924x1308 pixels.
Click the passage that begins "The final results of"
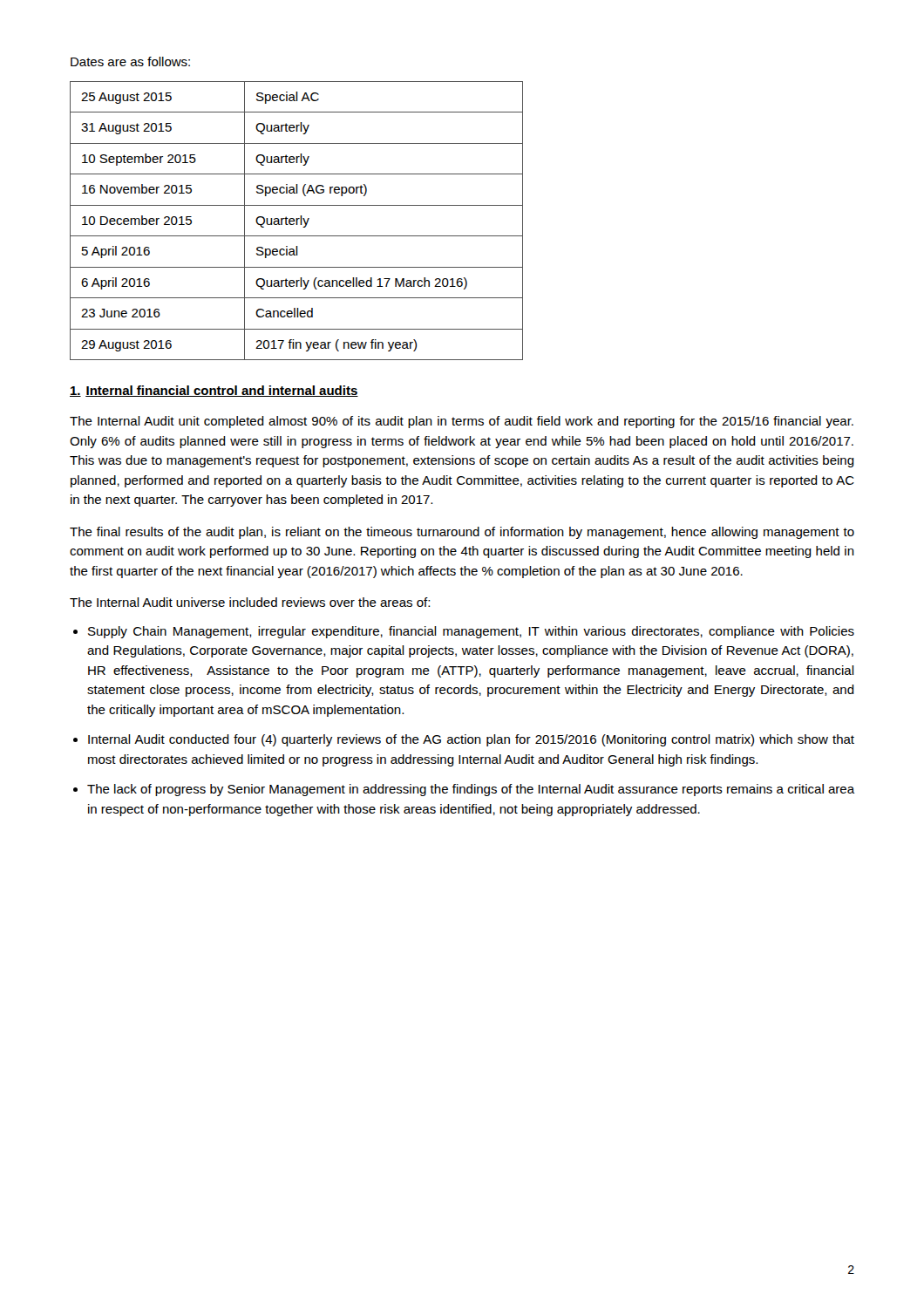[462, 551]
